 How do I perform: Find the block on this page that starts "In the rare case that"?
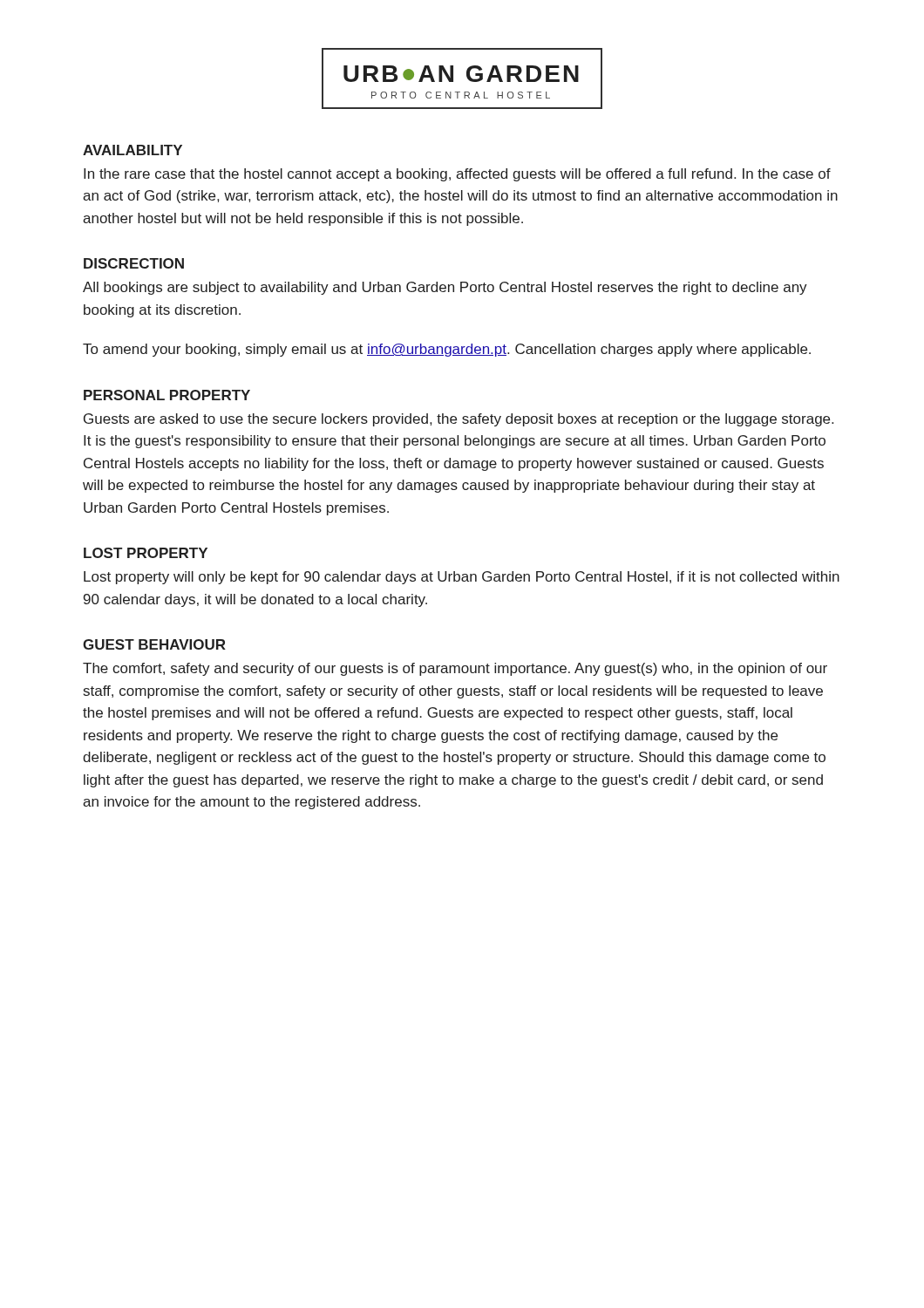(x=460, y=196)
